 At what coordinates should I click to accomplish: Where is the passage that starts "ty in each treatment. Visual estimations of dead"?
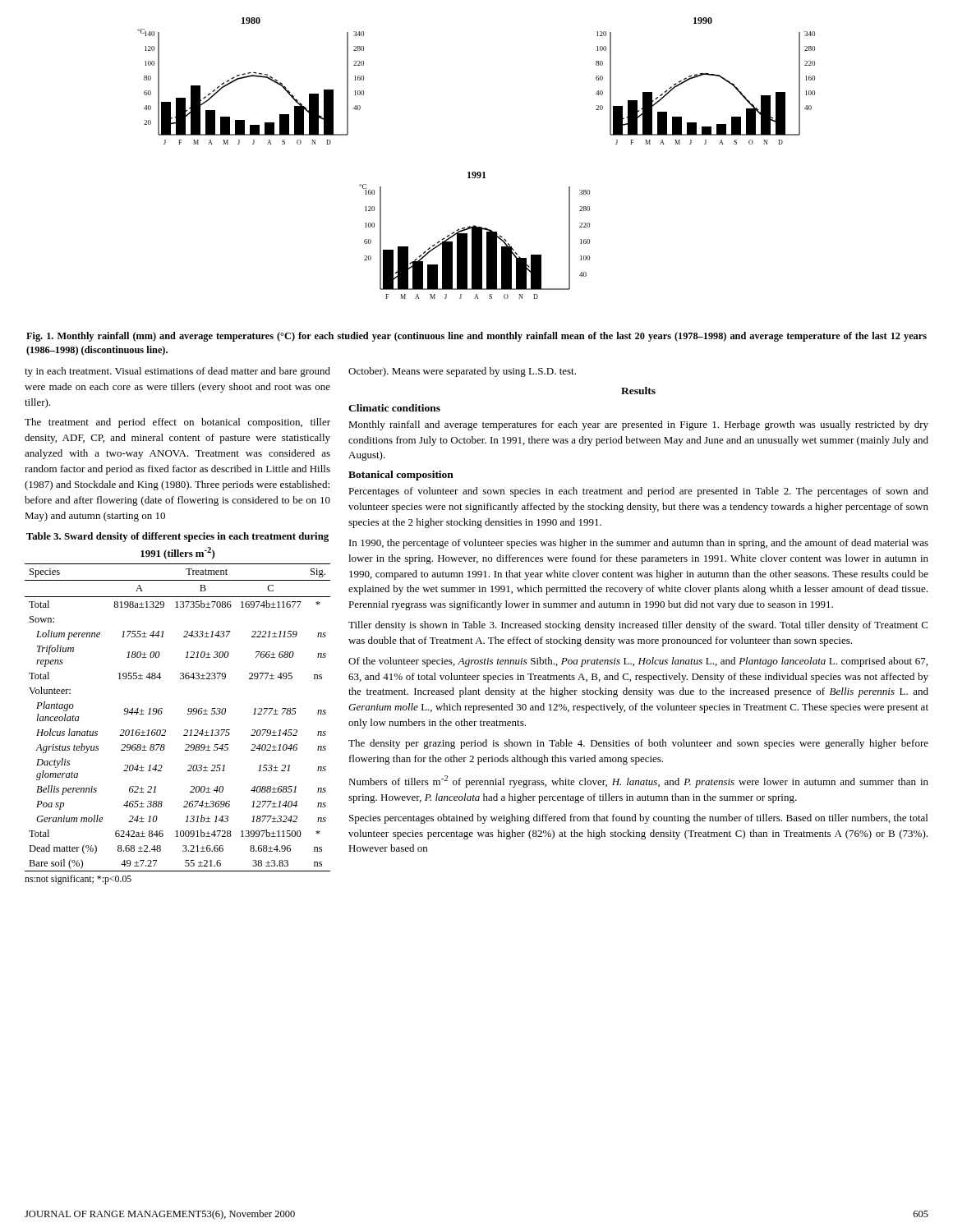click(x=177, y=386)
